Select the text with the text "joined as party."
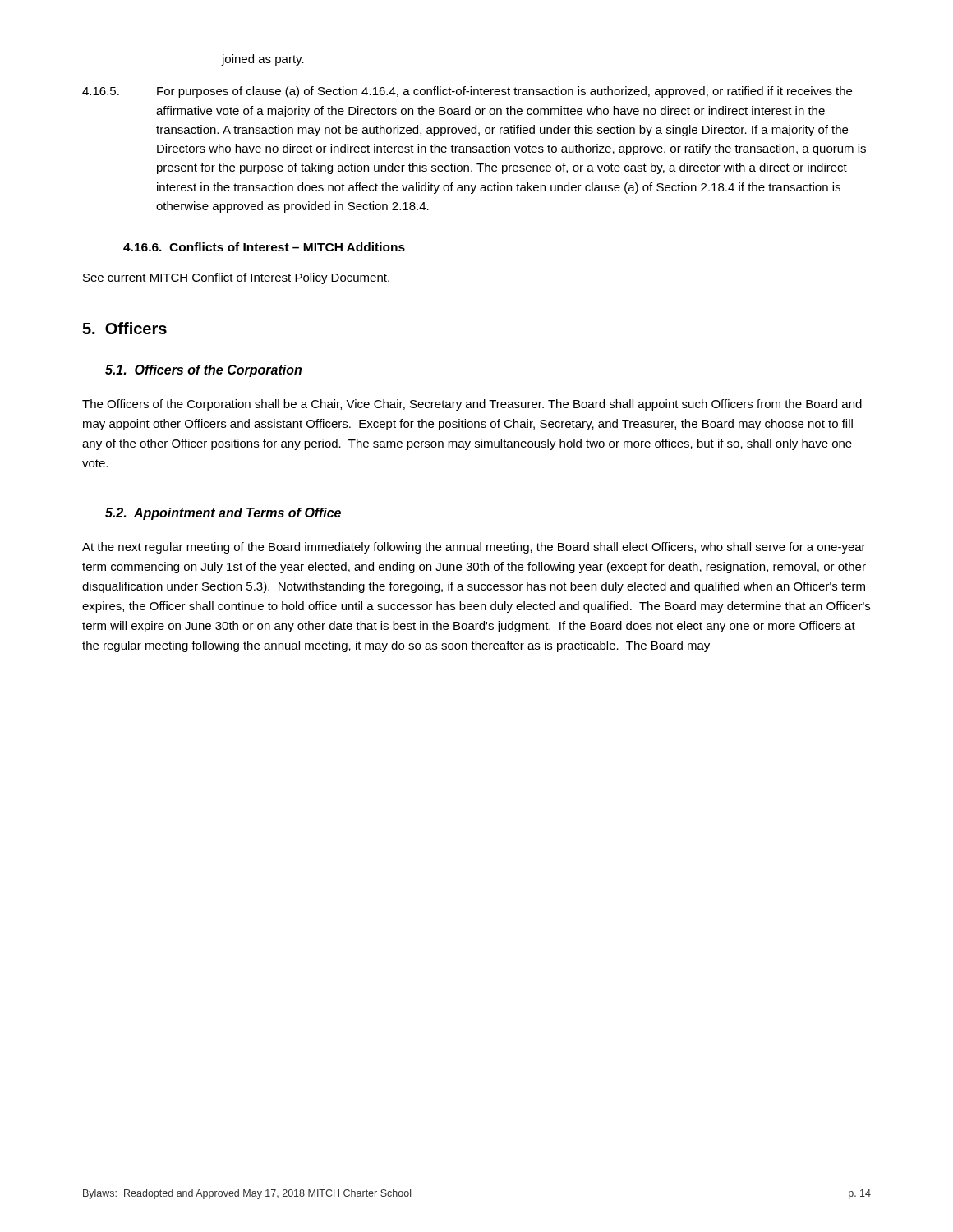 (263, 59)
